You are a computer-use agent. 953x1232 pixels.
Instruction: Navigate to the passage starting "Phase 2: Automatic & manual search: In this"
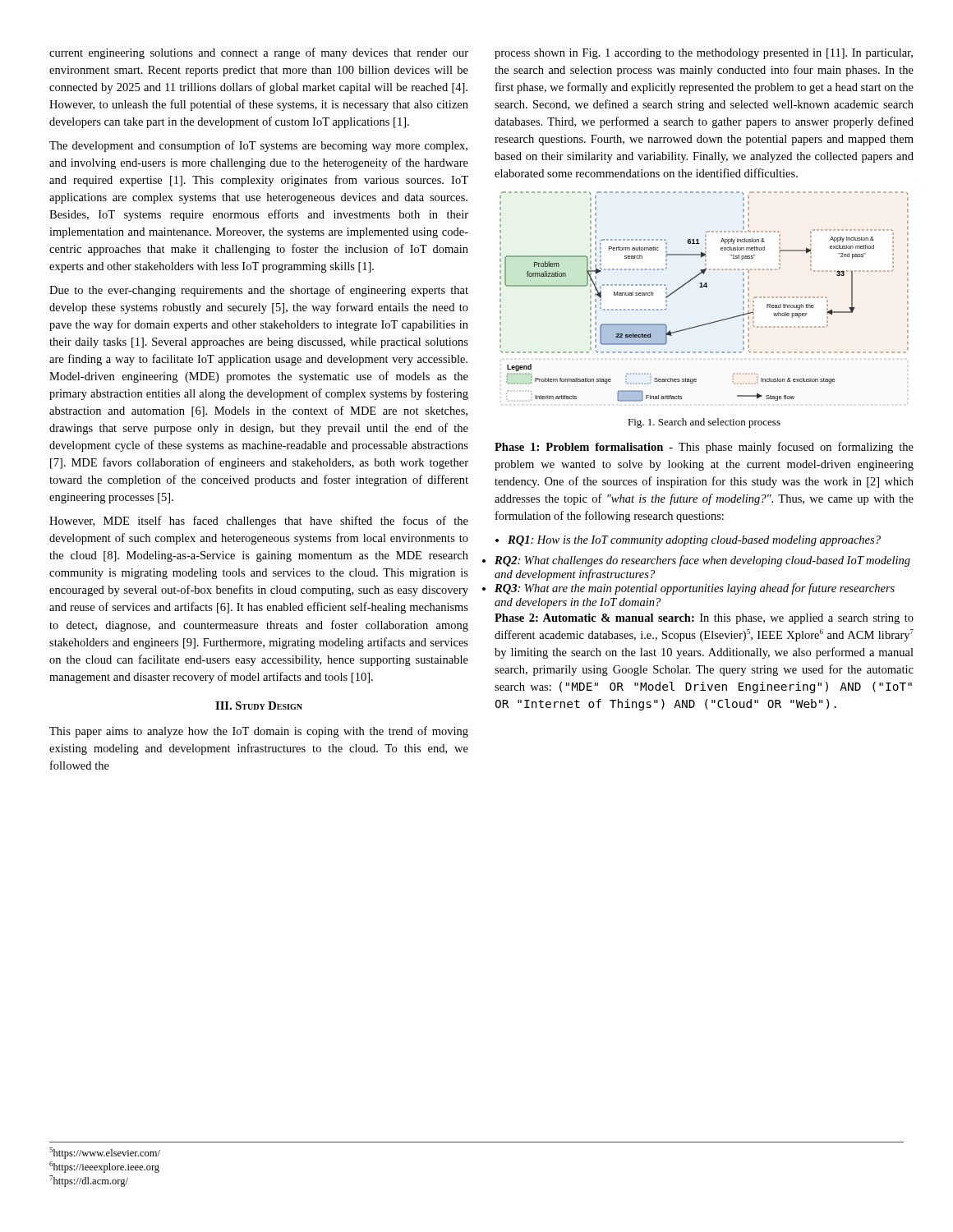coord(704,661)
